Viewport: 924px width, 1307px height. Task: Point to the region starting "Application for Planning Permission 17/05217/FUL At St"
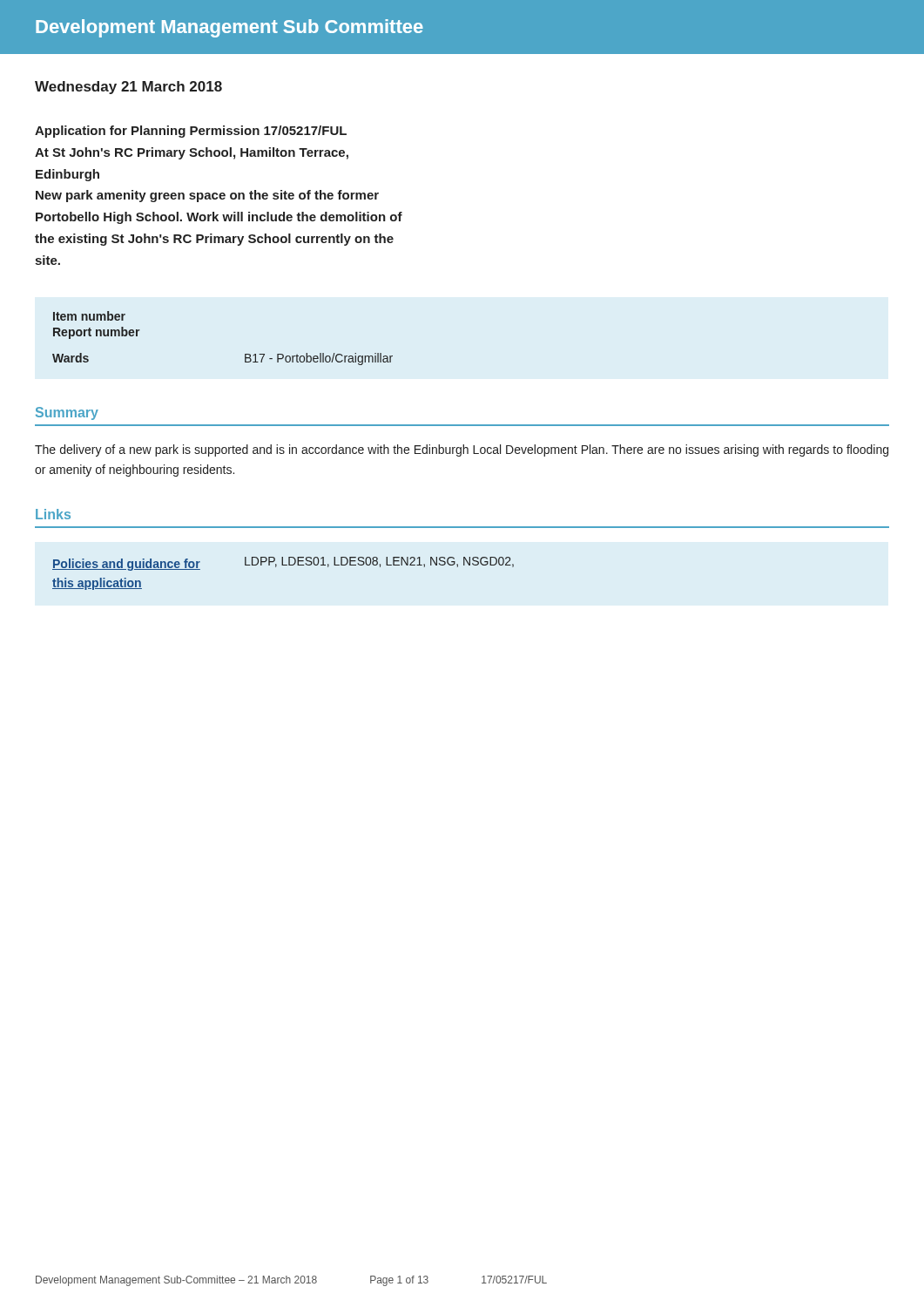coord(191,132)
